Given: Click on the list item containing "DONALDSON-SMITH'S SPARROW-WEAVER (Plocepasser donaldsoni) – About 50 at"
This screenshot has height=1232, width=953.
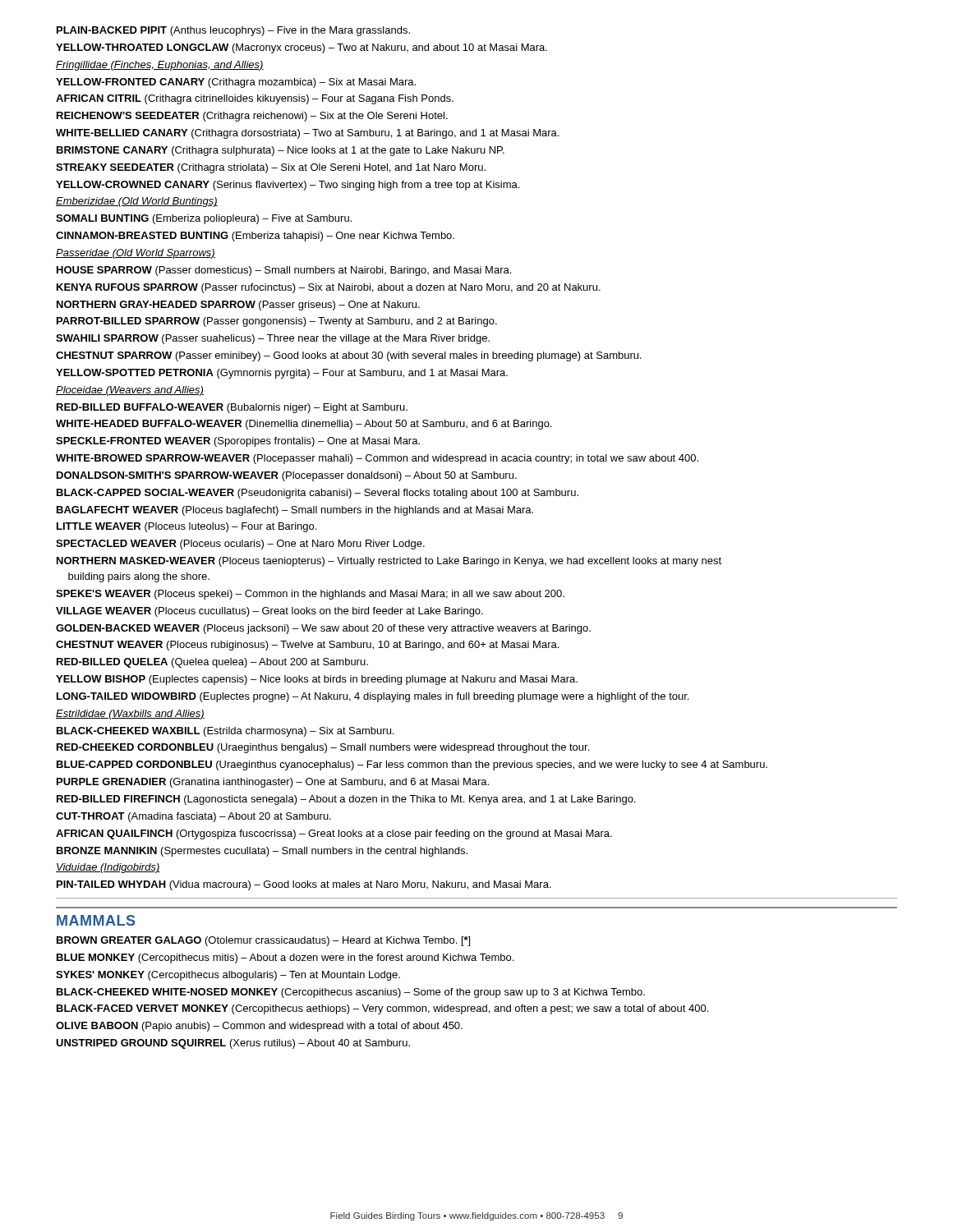Looking at the screenshot, I should point(287,475).
